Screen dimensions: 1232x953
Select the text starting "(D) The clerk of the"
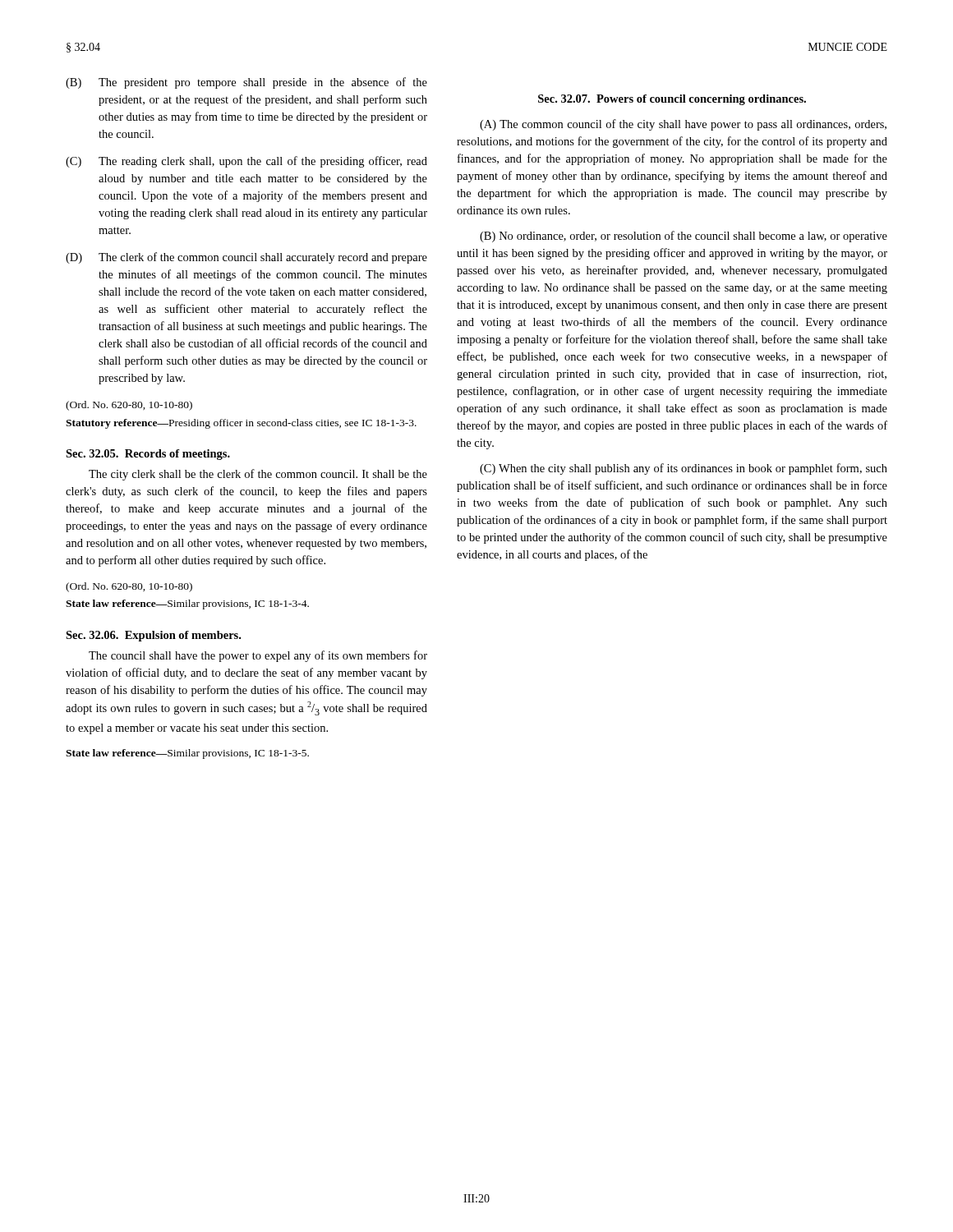point(246,318)
